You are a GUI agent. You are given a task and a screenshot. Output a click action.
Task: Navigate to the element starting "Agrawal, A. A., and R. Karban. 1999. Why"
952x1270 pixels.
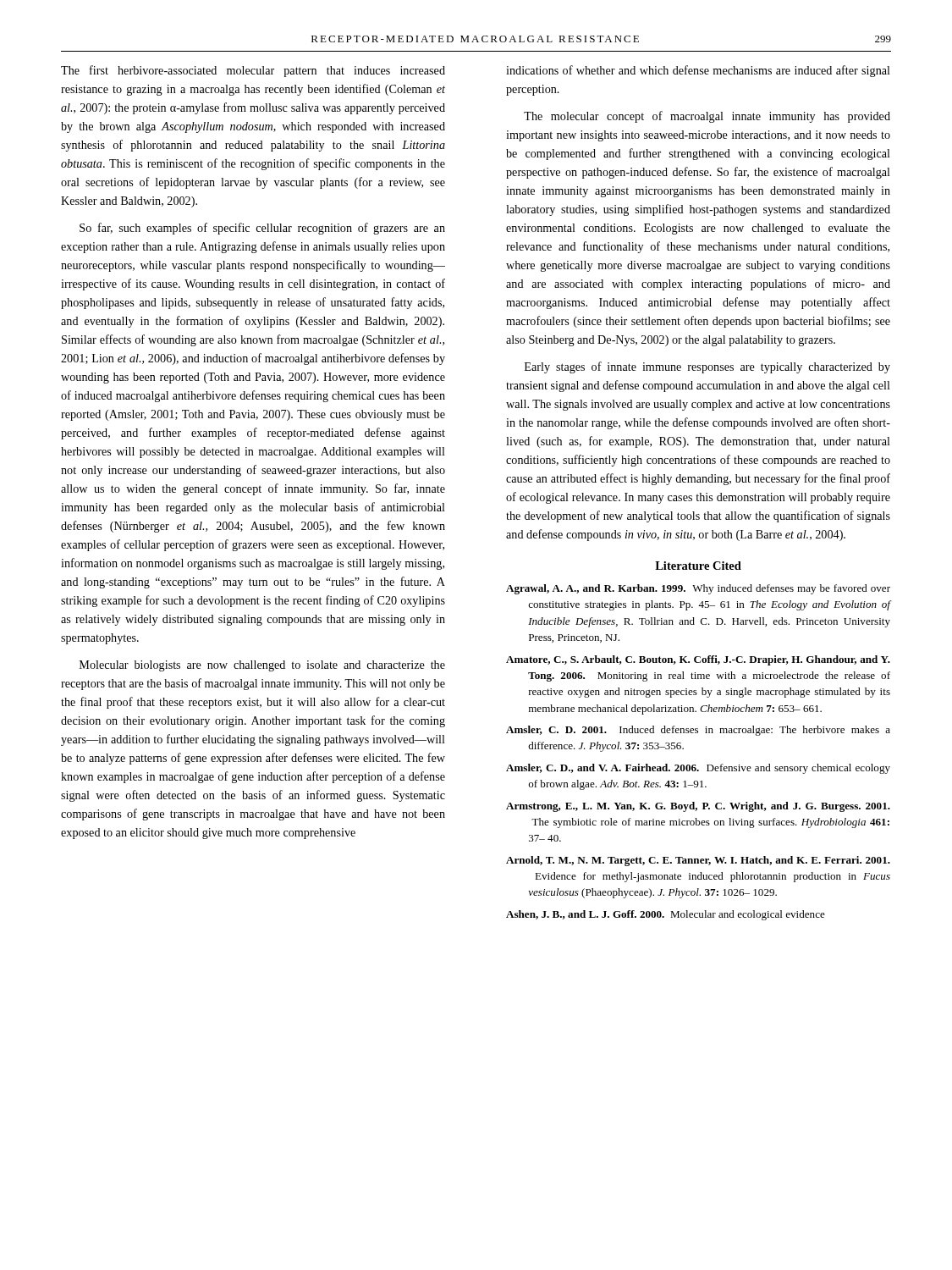click(698, 613)
